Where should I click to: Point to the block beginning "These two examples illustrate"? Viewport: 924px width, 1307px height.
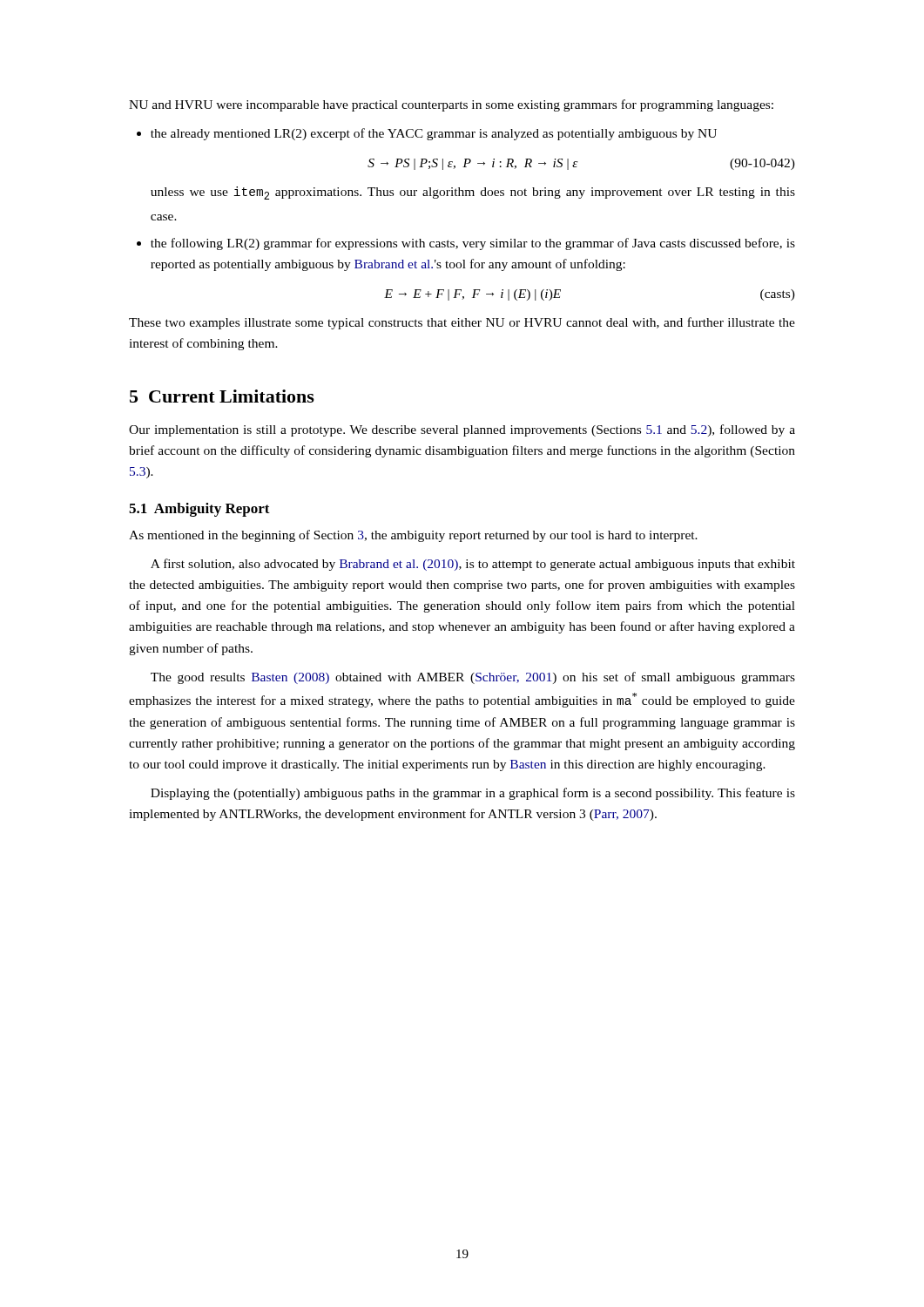[x=462, y=333]
